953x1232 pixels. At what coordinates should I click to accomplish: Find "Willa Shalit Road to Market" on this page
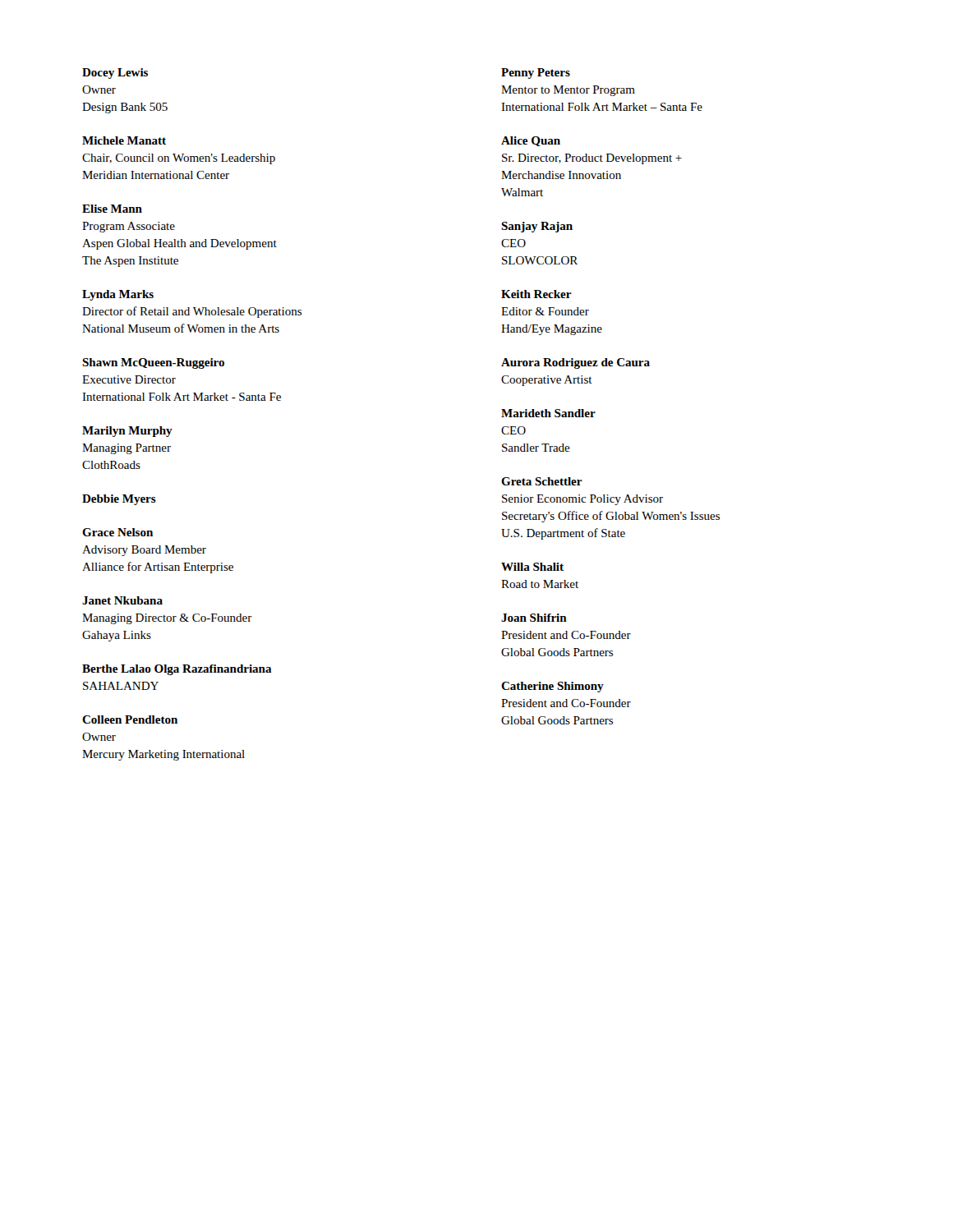pos(532,567)
